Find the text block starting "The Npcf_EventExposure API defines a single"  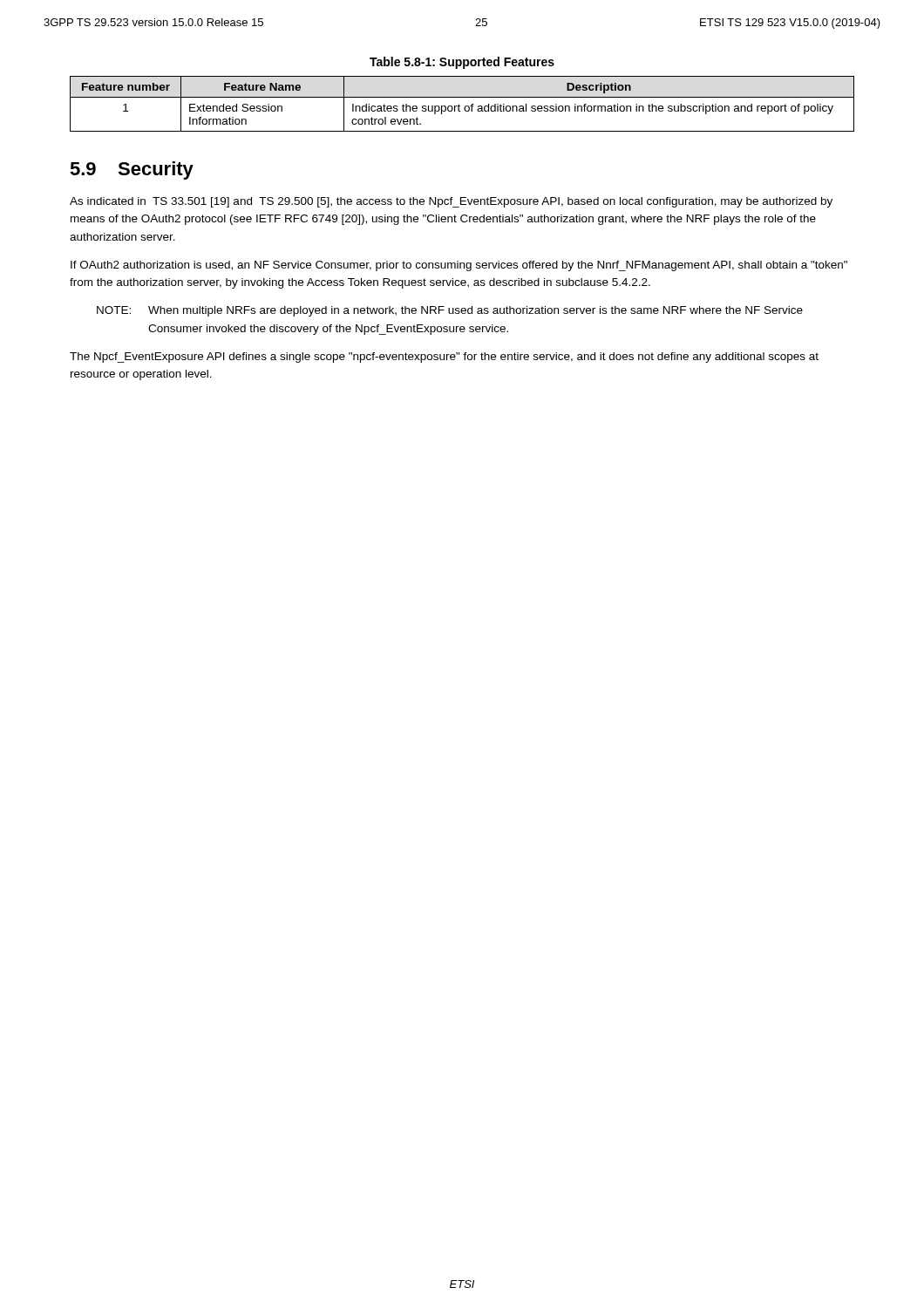444,365
